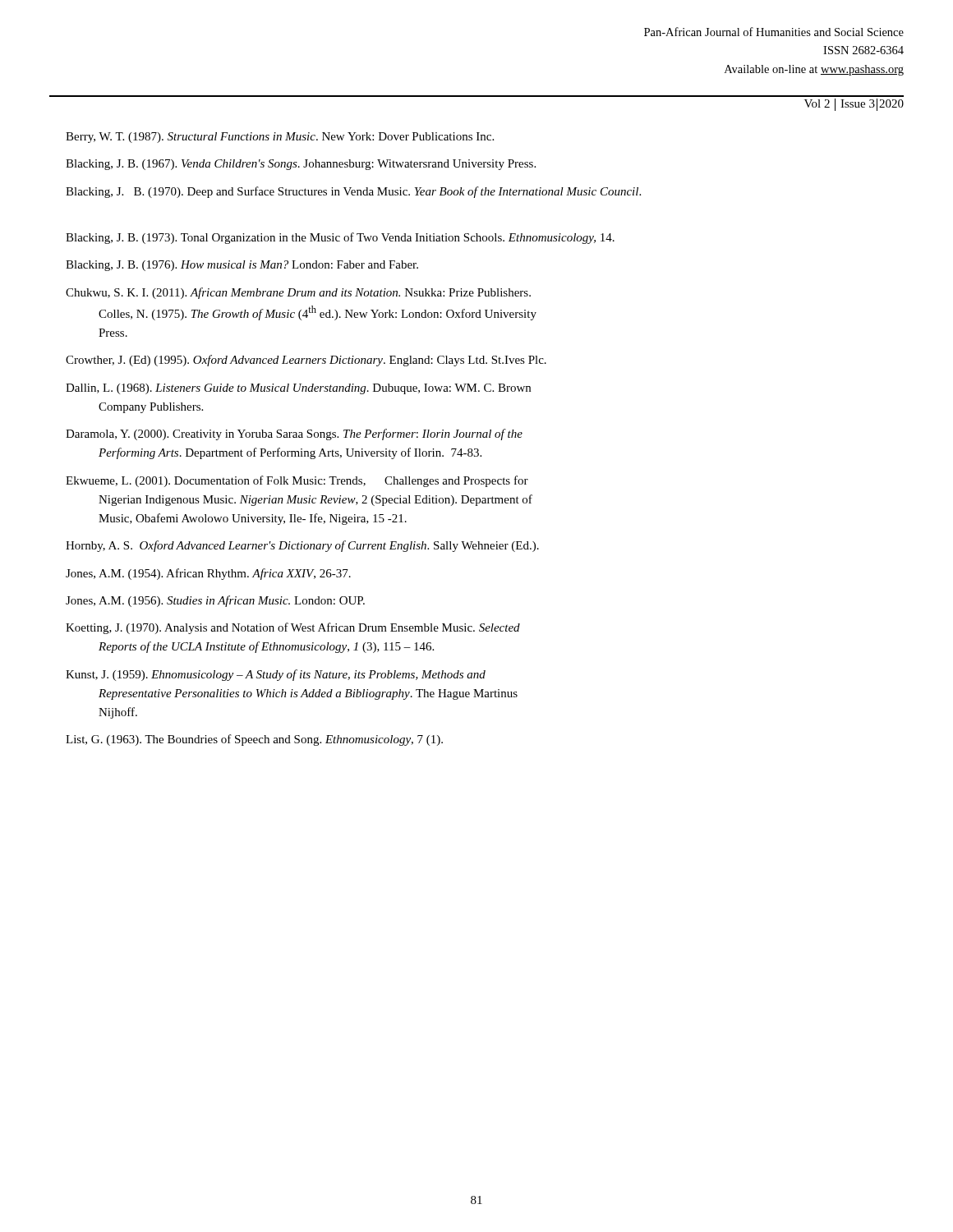
Task: Locate the list item containing "Blacking, J. B. (1973). Tonal Organization in the"
Action: click(x=340, y=237)
